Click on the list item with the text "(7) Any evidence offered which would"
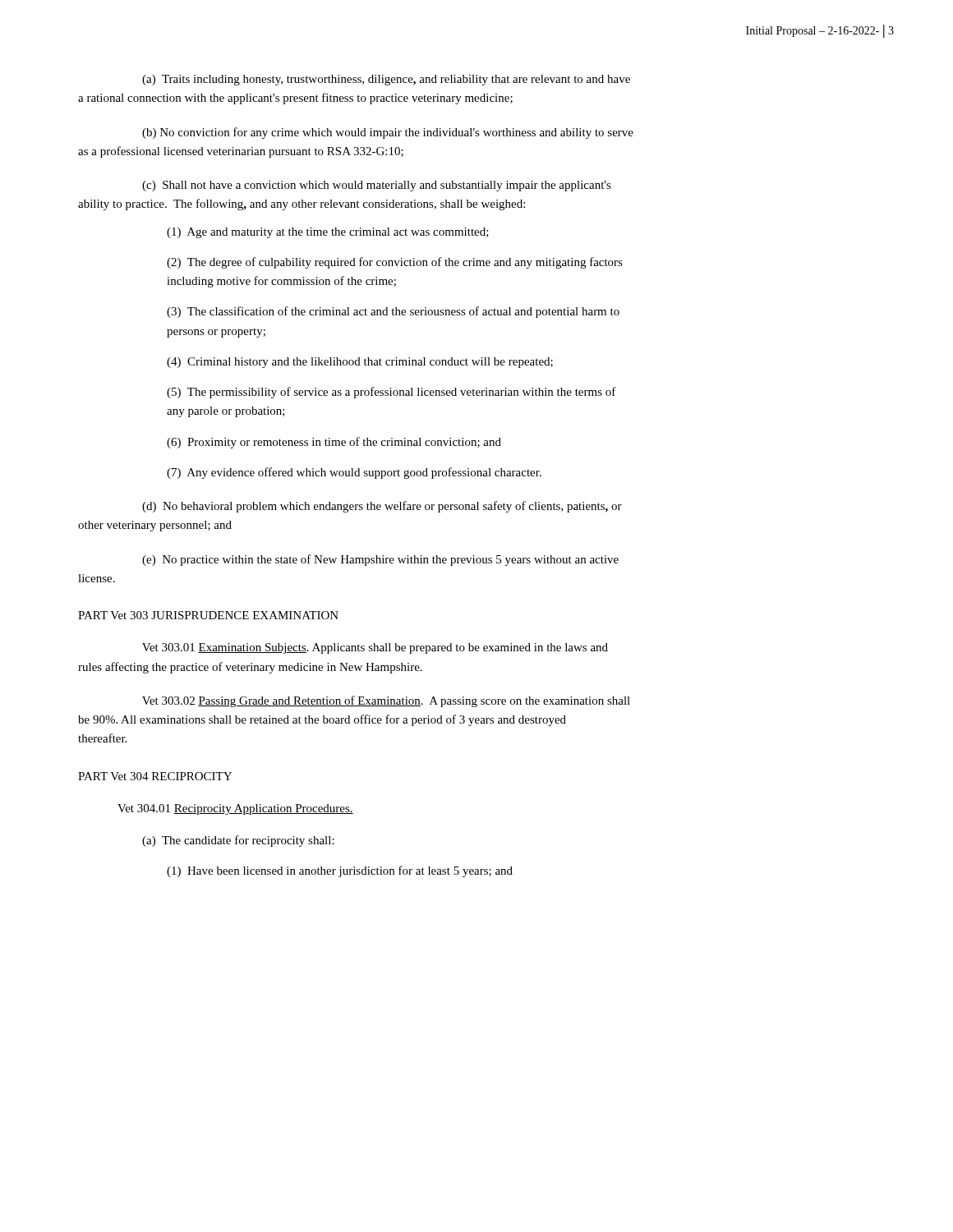 [x=354, y=472]
